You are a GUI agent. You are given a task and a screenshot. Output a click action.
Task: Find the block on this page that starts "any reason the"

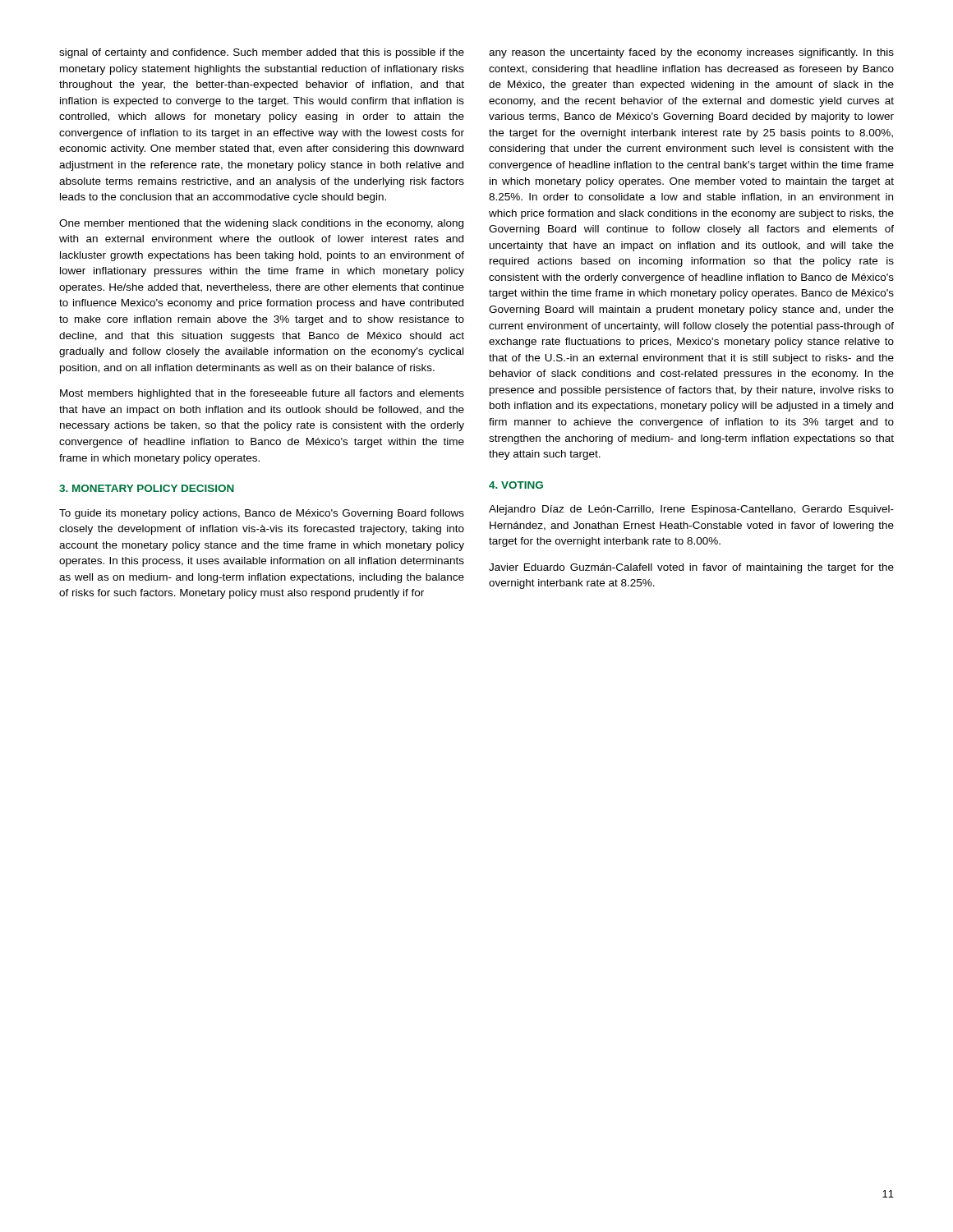click(x=691, y=253)
